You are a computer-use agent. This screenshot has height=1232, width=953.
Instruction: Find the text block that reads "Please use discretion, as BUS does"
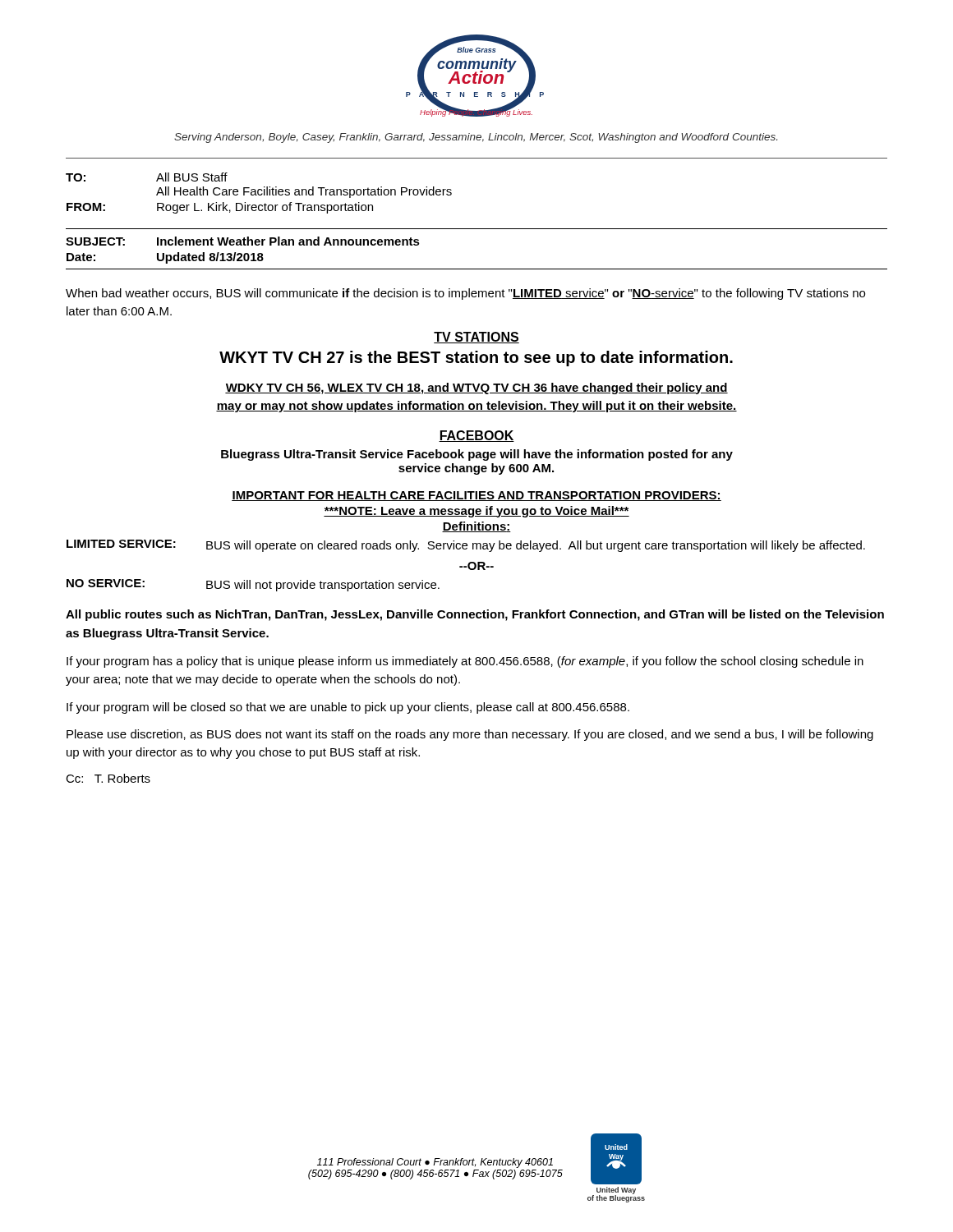click(470, 743)
